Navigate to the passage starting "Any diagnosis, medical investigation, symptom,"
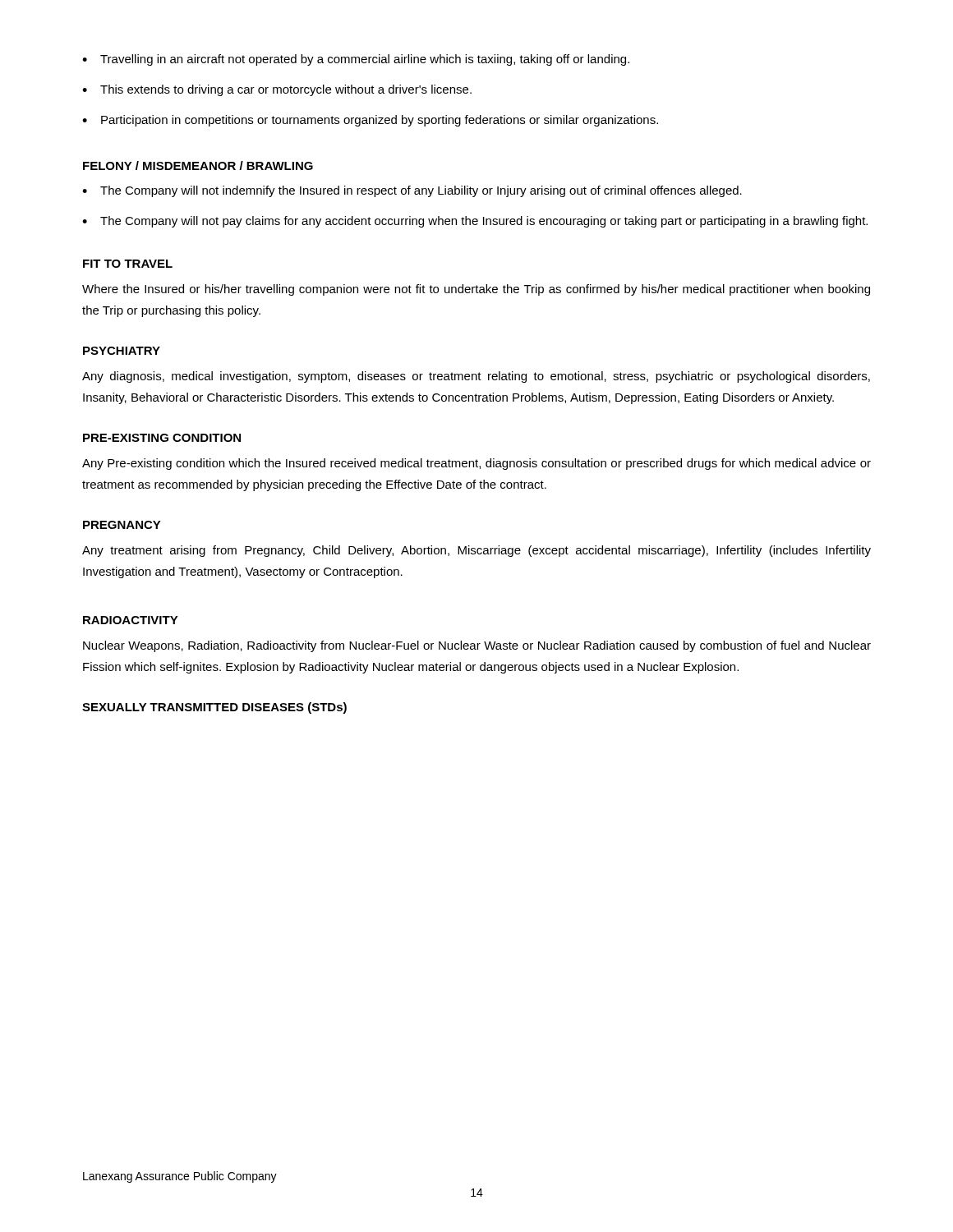This screenshot has width=953, height=1232. tap(476, 386)
